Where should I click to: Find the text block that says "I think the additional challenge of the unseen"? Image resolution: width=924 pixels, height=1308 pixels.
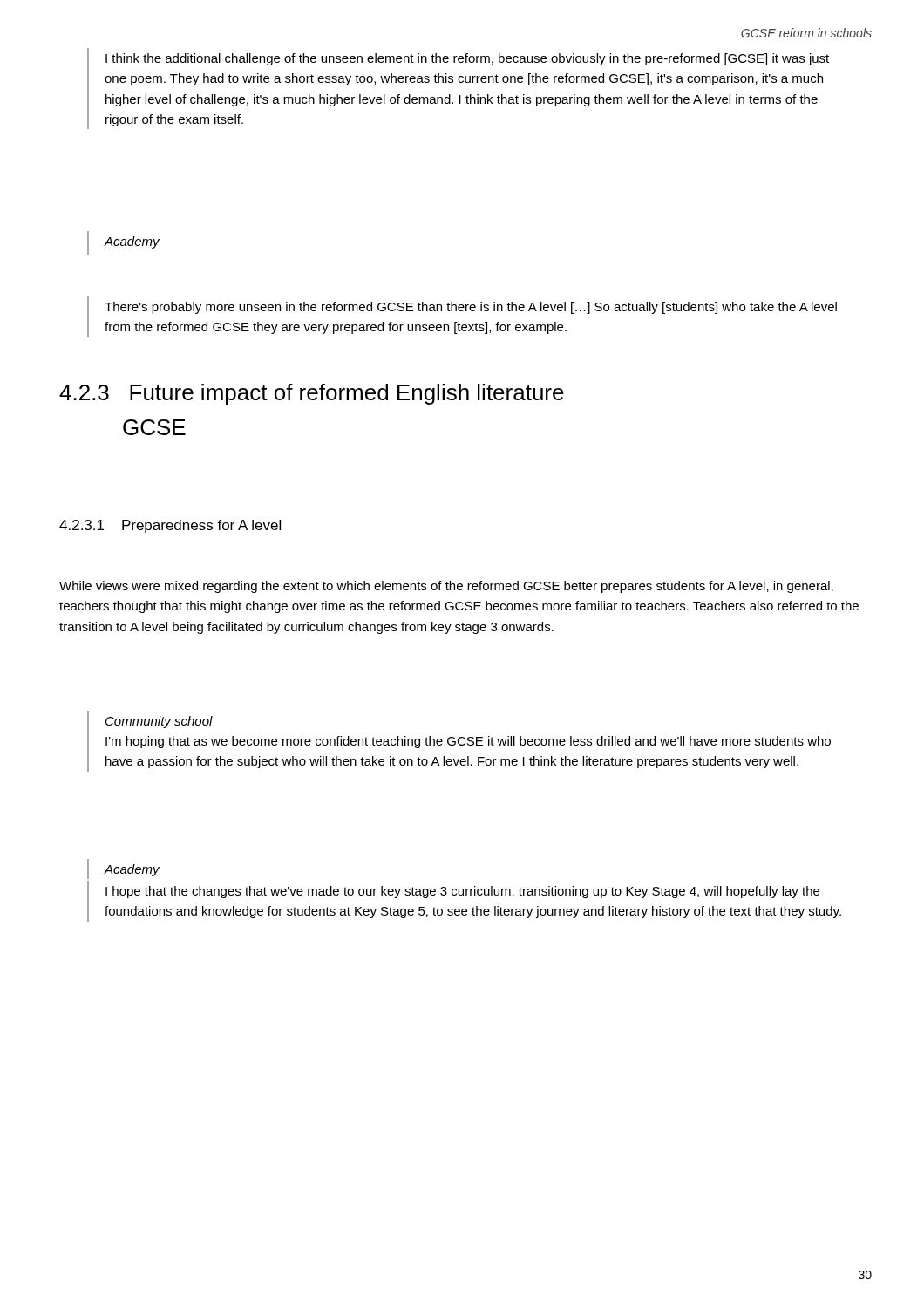(x=479, y=89)
